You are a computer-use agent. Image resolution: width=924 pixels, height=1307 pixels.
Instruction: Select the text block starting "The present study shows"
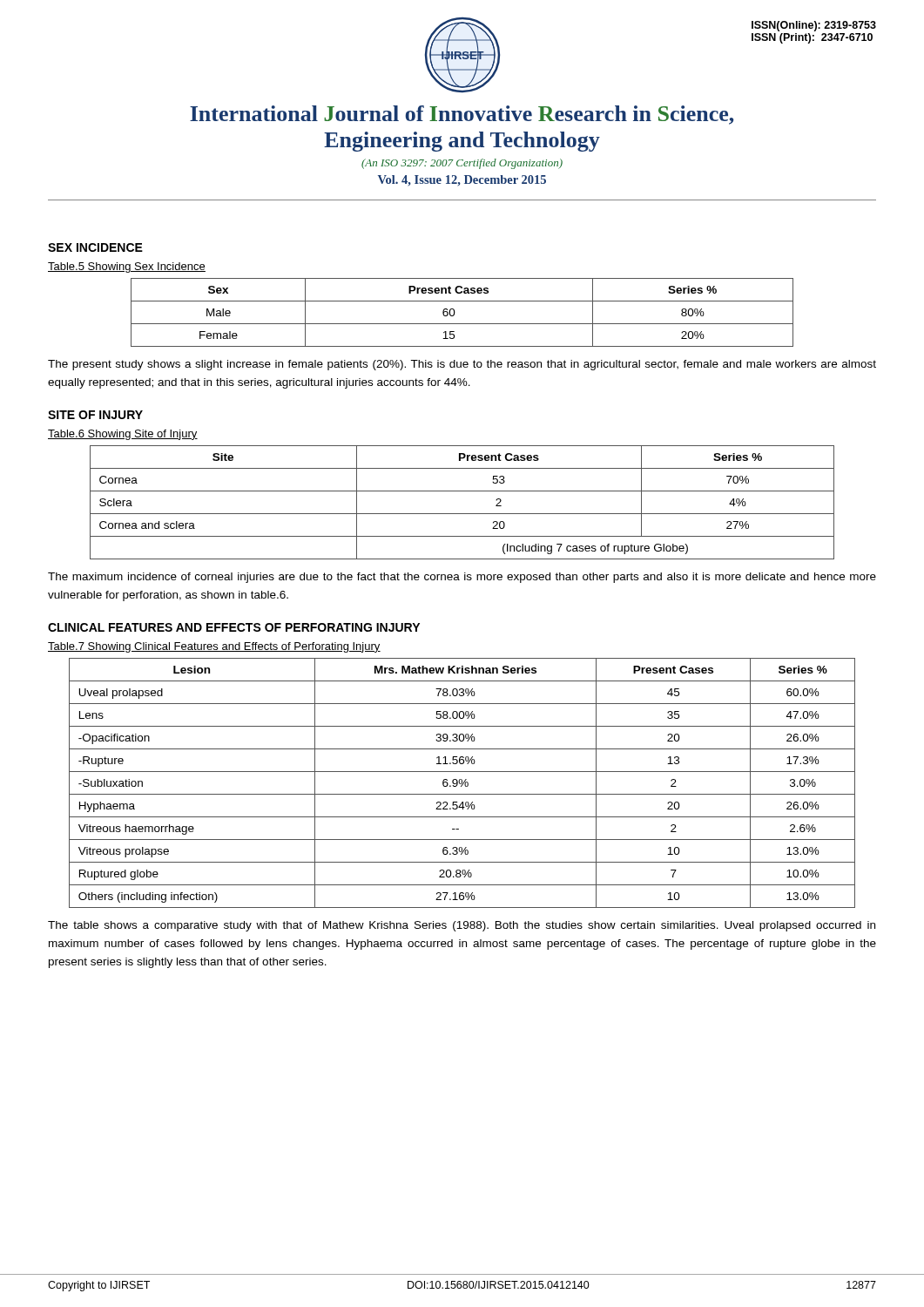coord(462,373)
